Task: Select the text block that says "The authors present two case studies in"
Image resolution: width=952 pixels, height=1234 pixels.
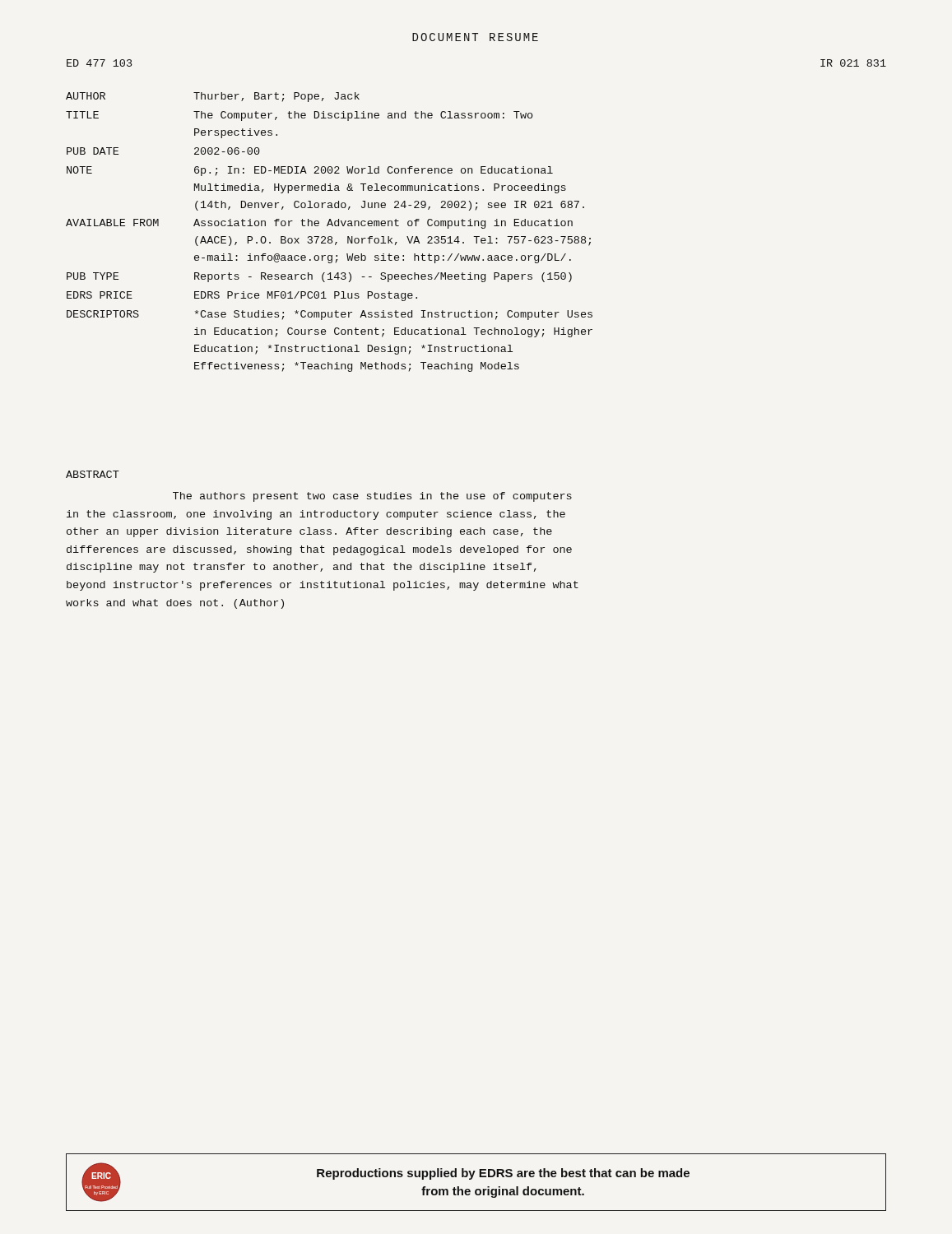Action: tap(322, 550)
